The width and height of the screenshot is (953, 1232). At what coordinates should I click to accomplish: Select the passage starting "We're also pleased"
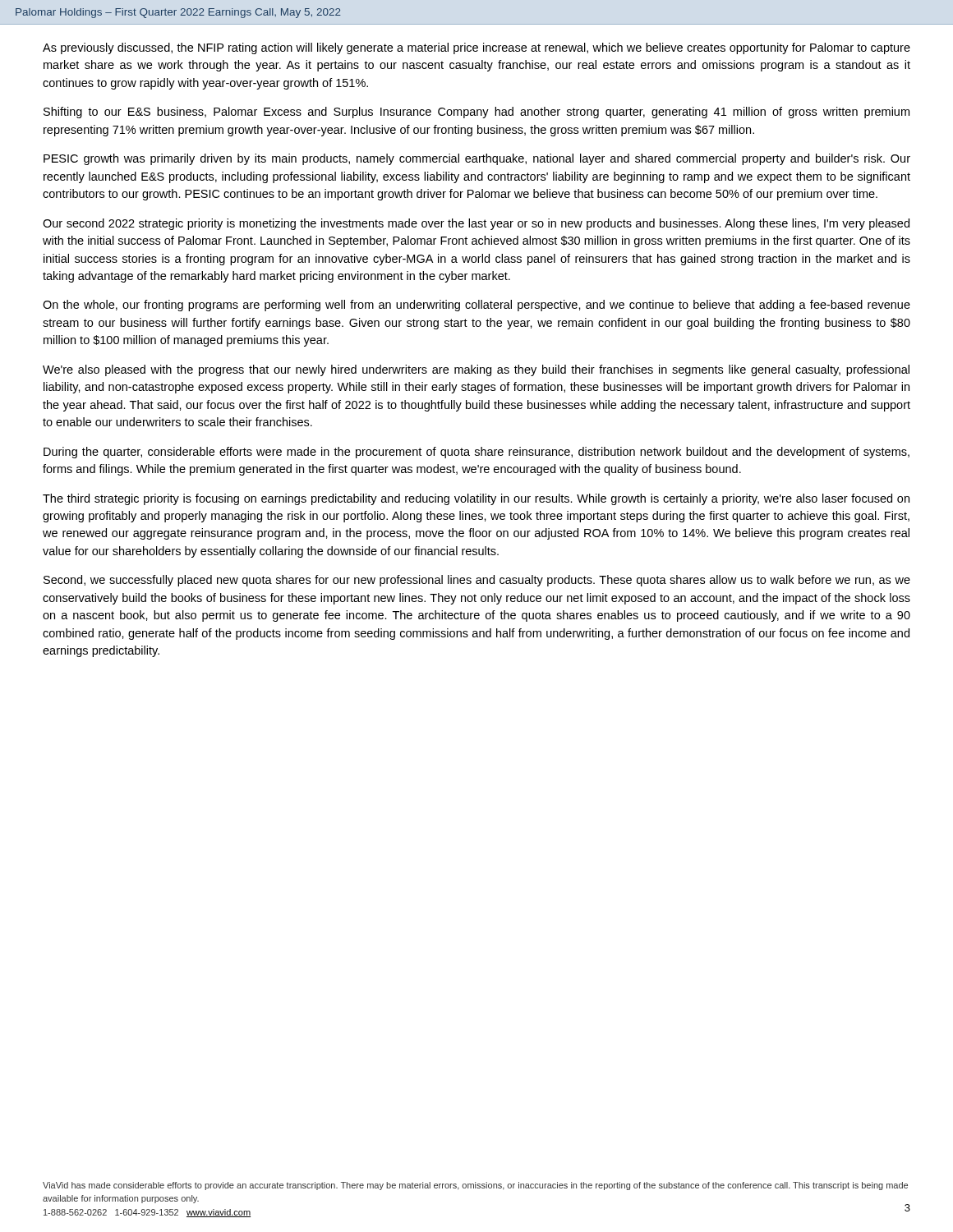point(476,396)
